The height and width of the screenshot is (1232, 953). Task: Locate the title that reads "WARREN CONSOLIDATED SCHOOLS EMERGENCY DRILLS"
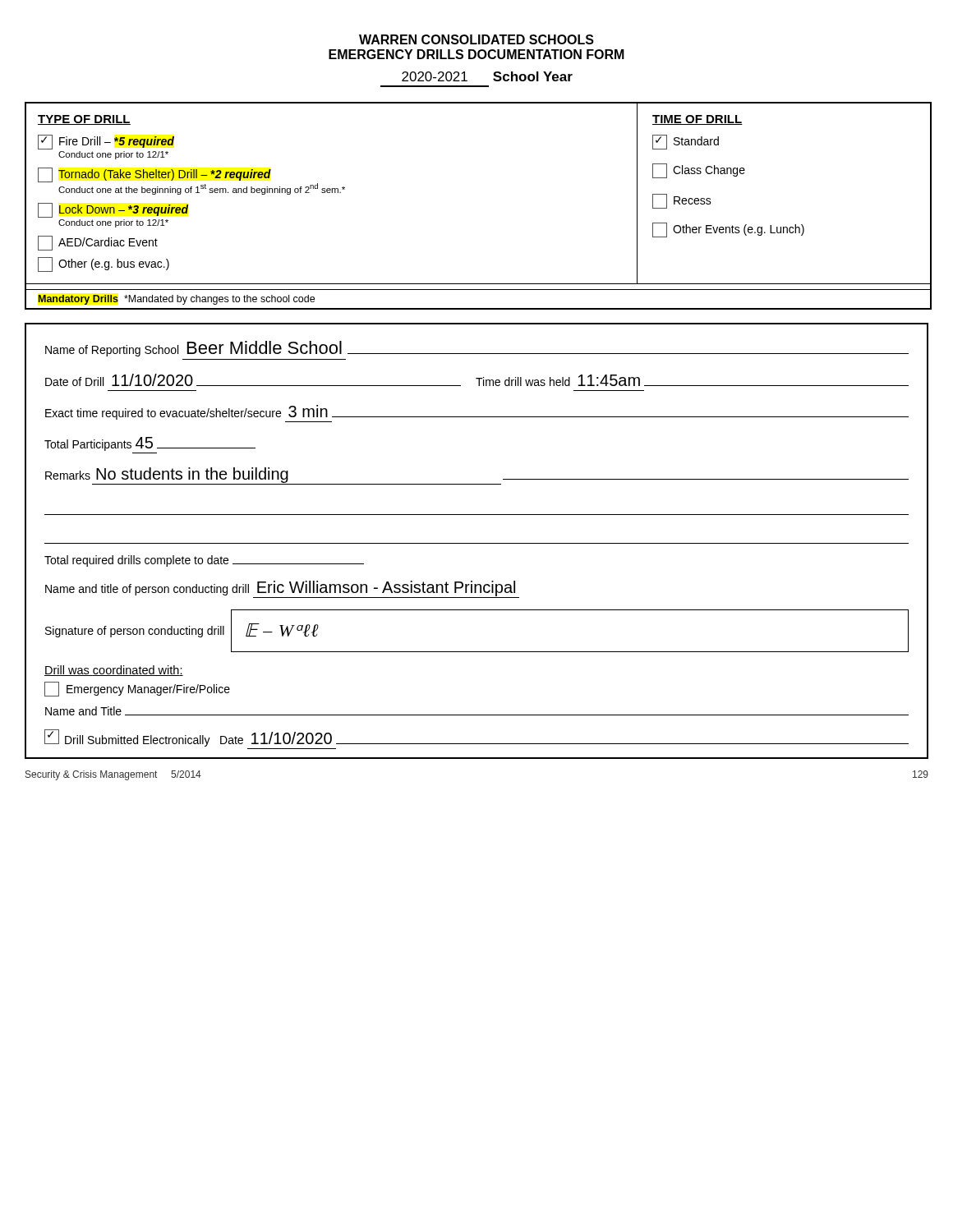click(476, 48)
